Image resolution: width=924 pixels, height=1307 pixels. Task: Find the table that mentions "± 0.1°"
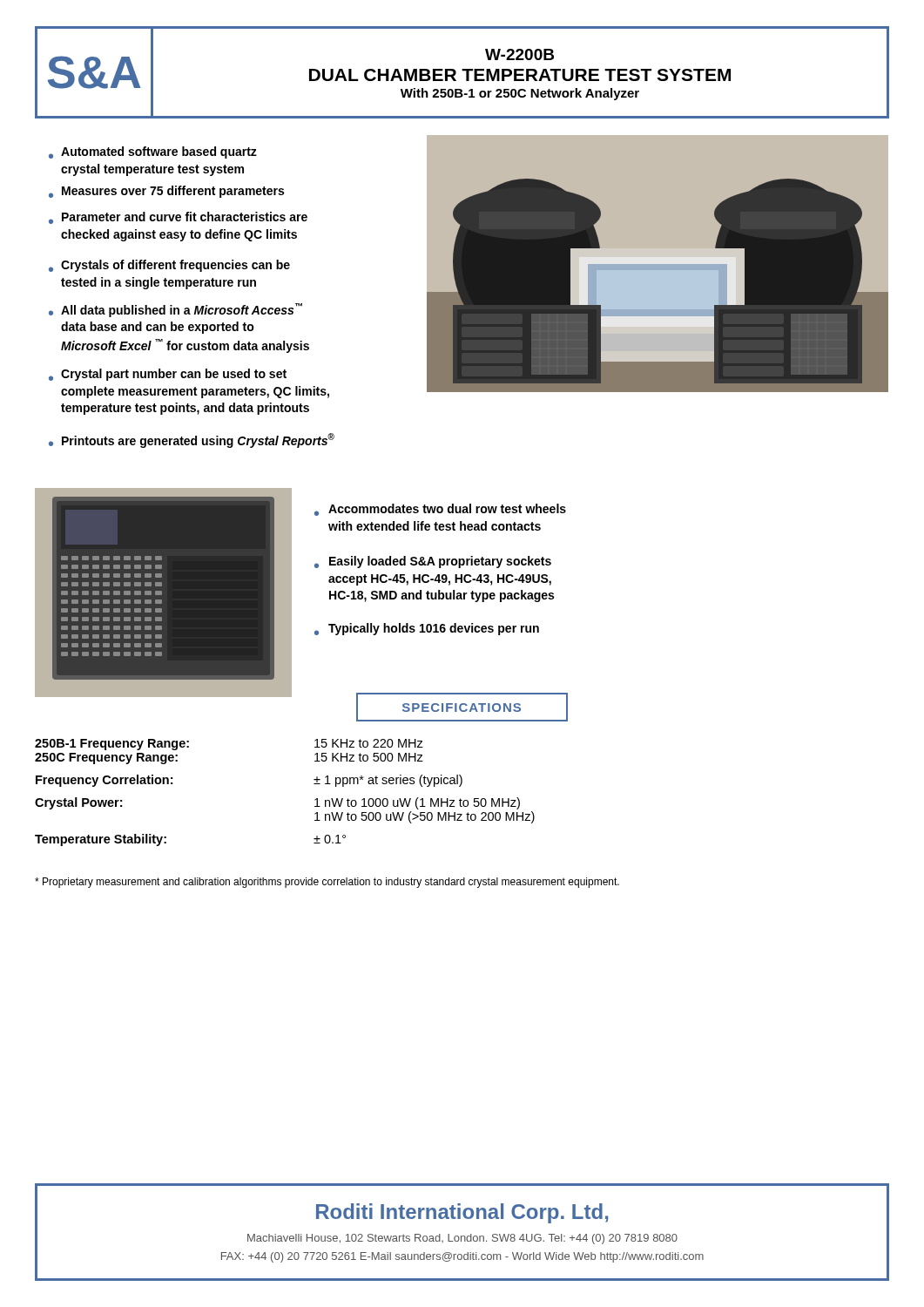pyautogui.click(x=462, y=791)
